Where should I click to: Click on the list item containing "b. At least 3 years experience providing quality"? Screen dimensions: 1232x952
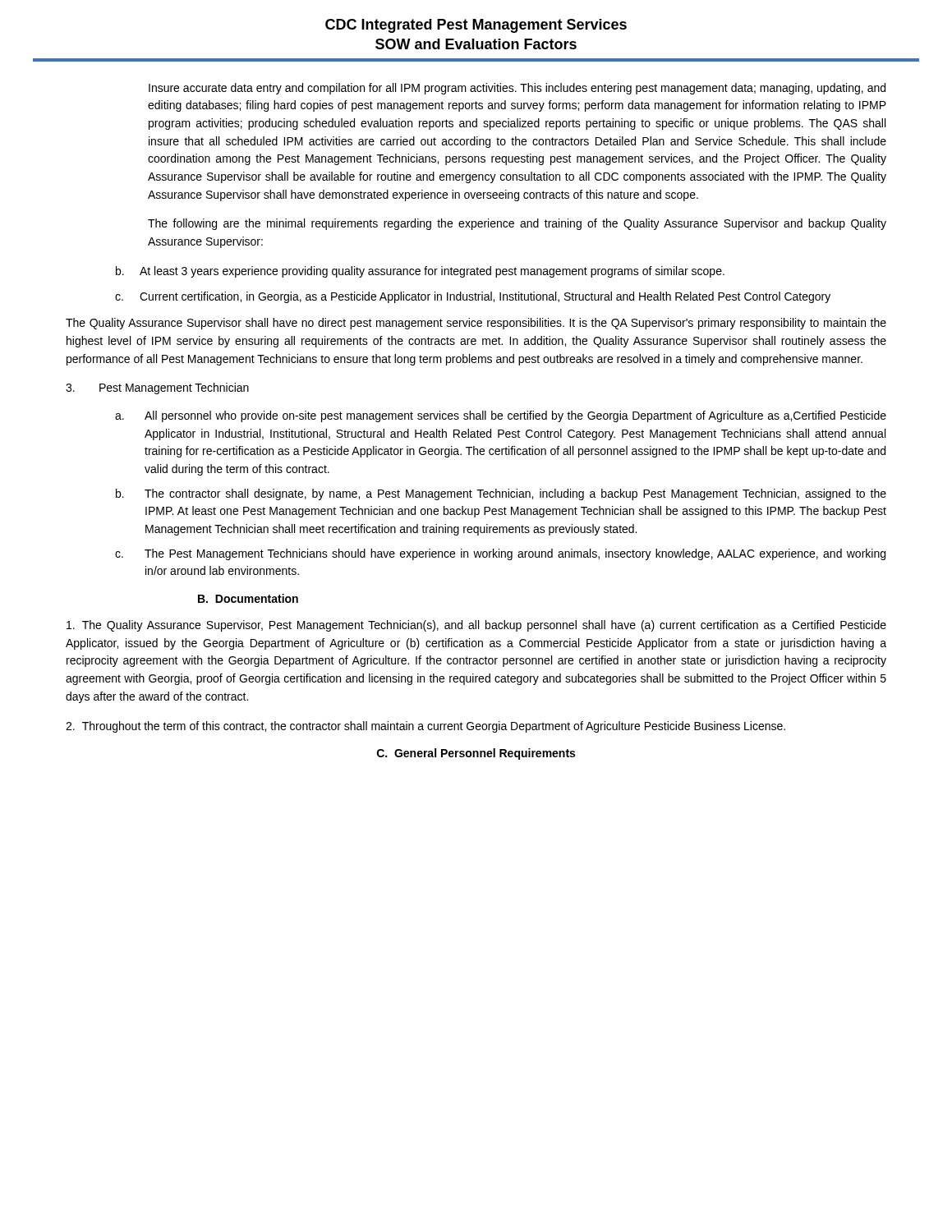click(x=501, y=272)
